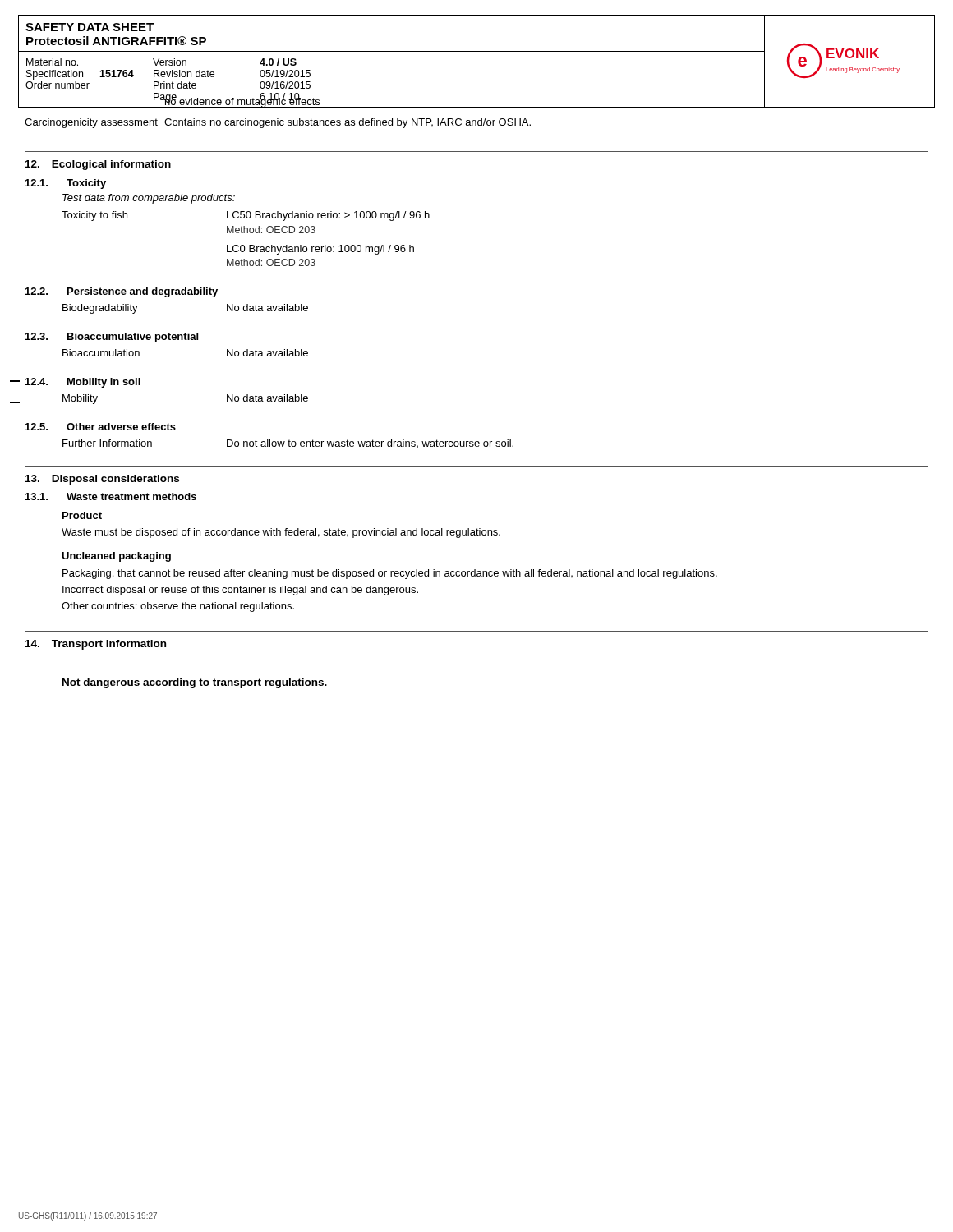Locate the region starting "Uncleaned packaging"
The image size is (953, 1232).
pyautogui.click(x=117, y=556)
